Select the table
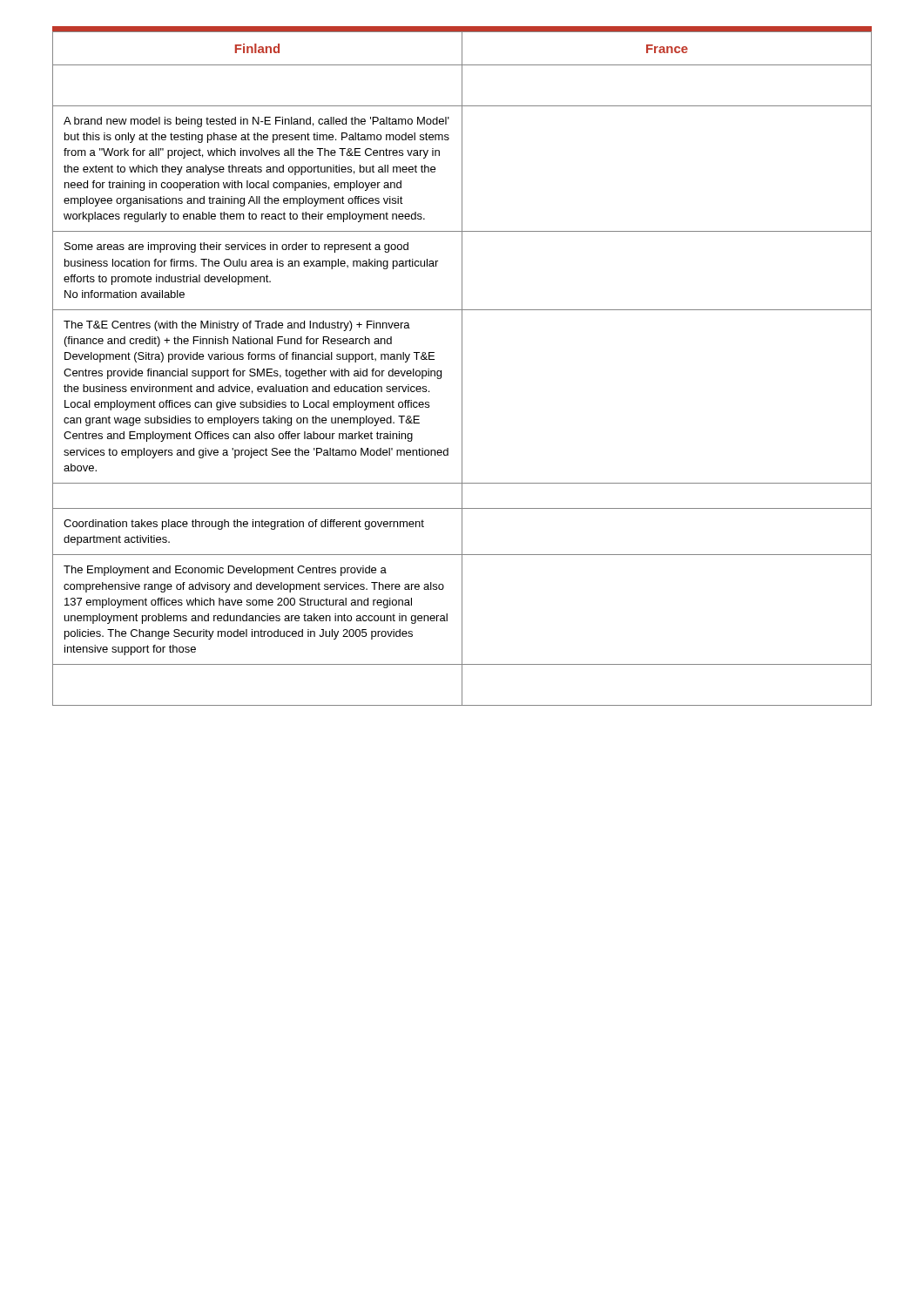This screenshot has width=924, height=1307. click(x=462, y=369)
